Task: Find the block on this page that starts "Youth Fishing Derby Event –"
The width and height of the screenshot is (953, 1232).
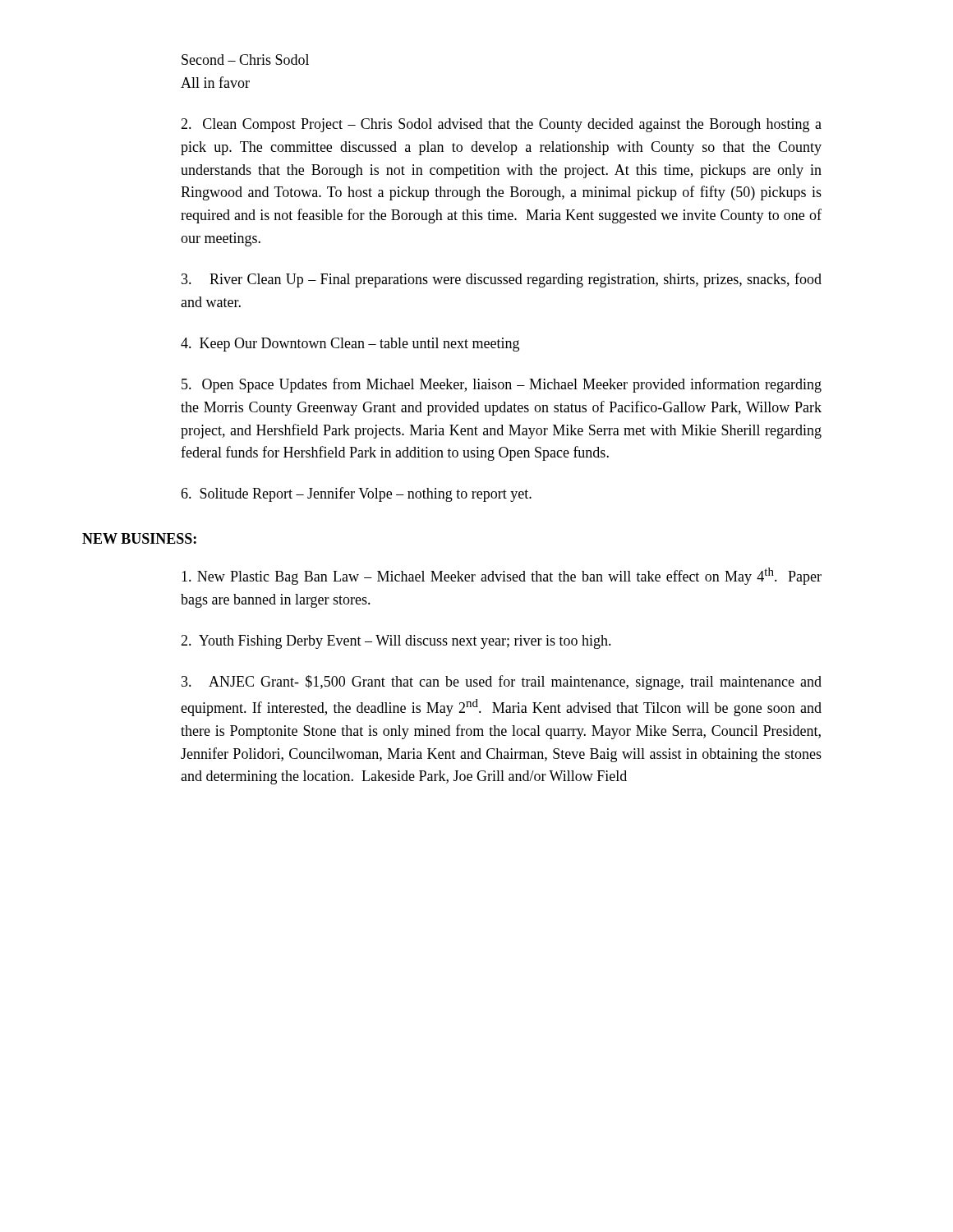Action: 396,641
